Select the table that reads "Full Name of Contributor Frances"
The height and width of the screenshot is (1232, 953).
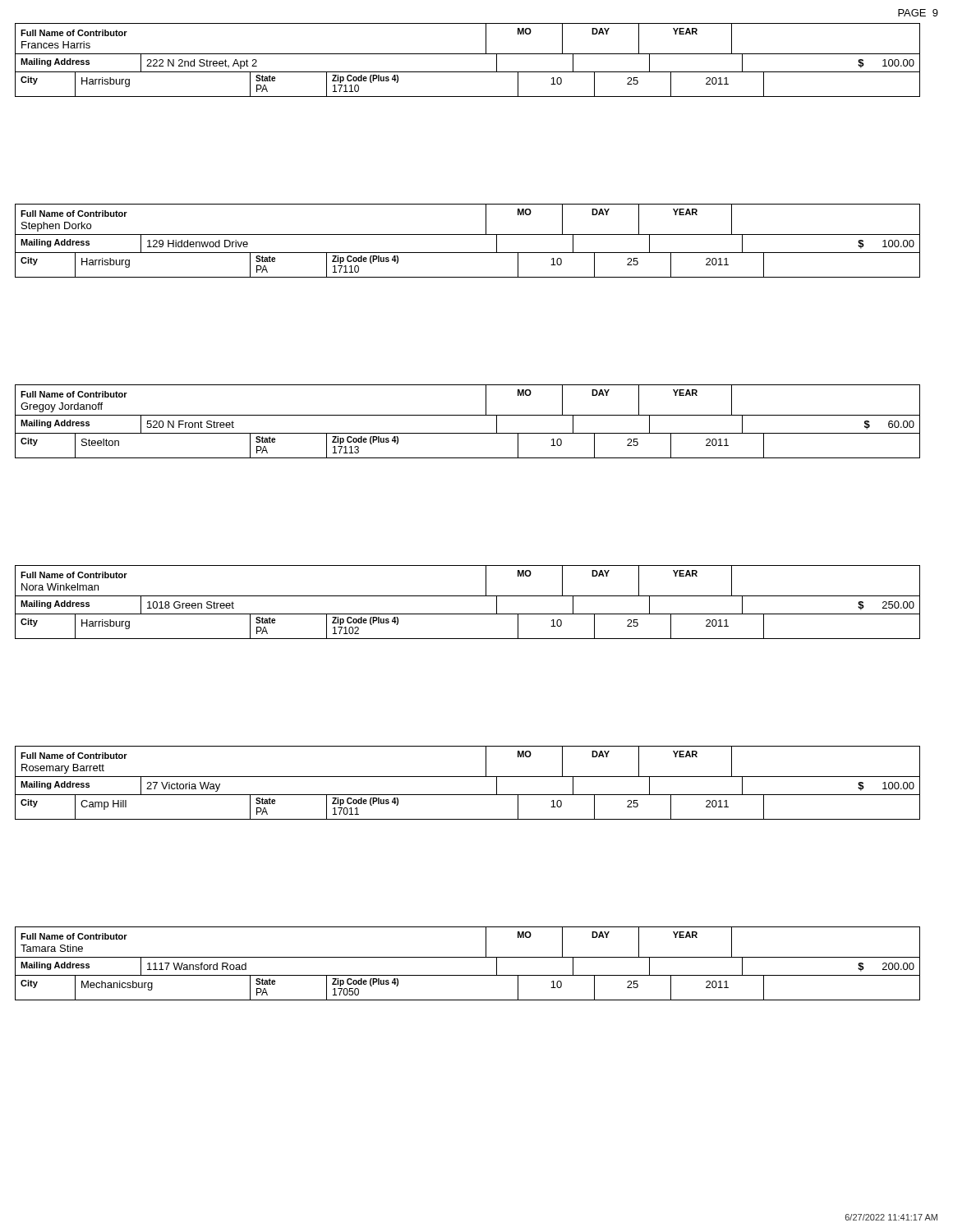pyautogui.click(x=467, y=60)
